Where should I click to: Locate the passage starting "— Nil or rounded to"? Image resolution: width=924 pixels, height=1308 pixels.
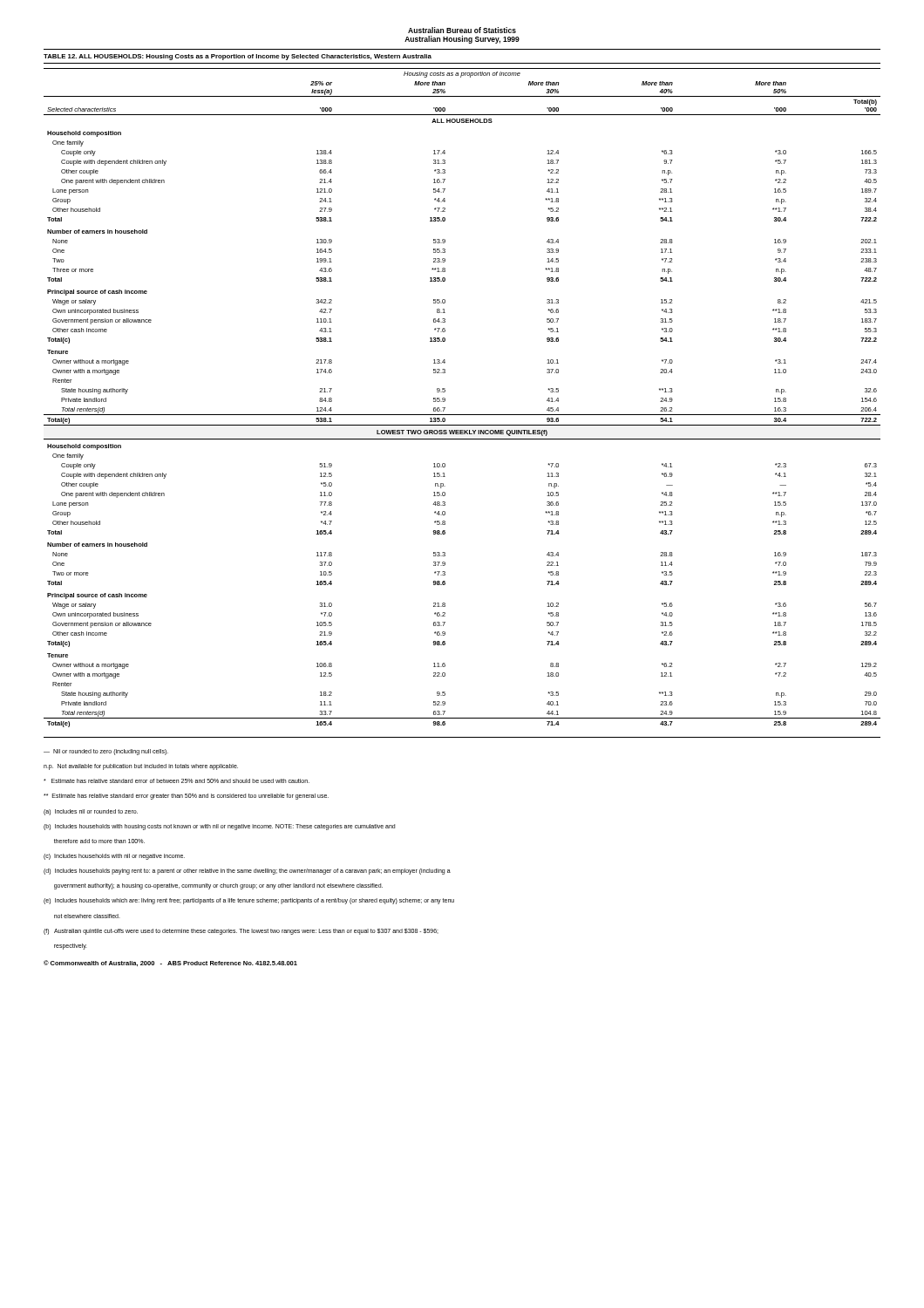point(106,752)
